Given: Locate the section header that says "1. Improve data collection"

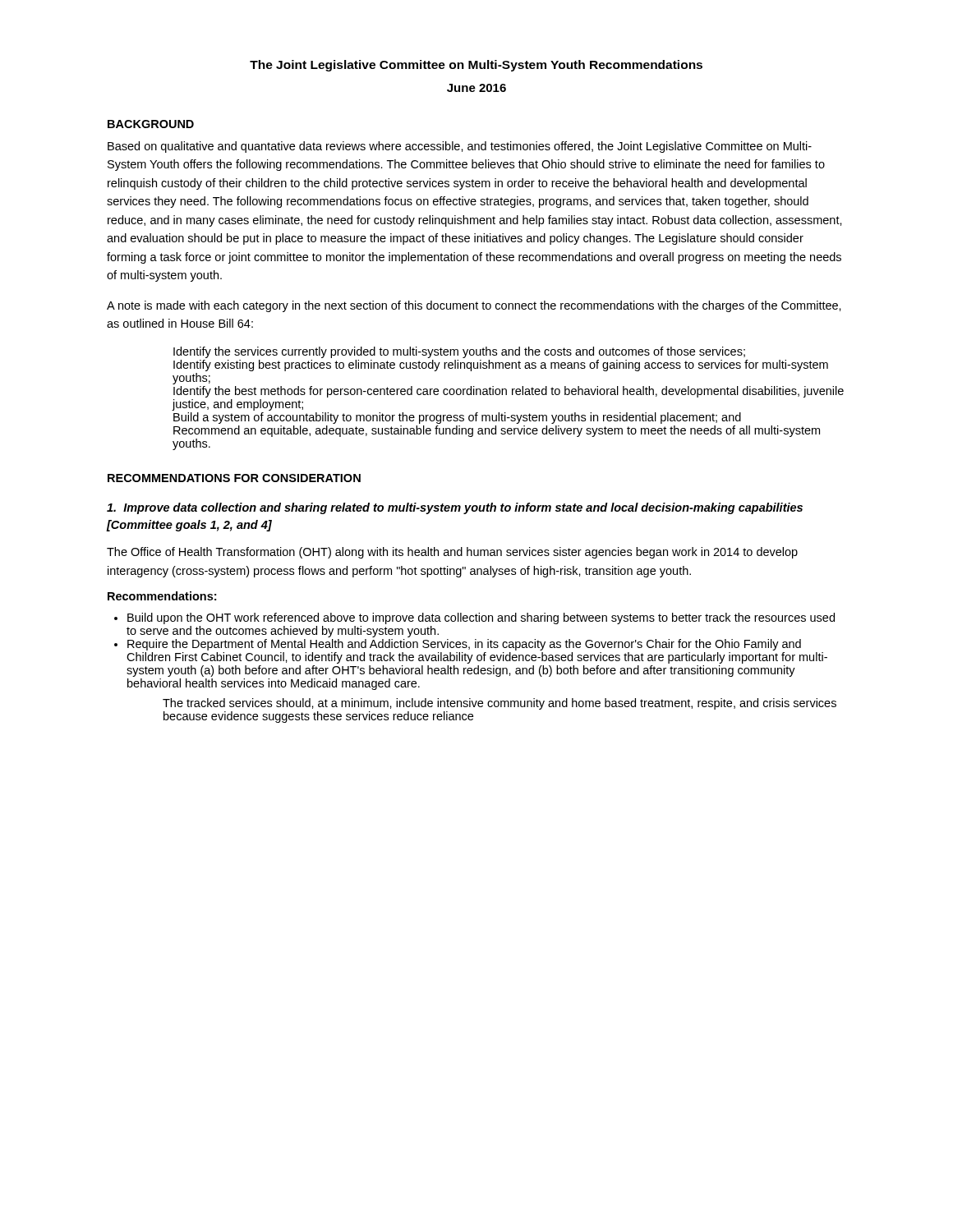Looking at the screenshot, I should pos(455,516).
